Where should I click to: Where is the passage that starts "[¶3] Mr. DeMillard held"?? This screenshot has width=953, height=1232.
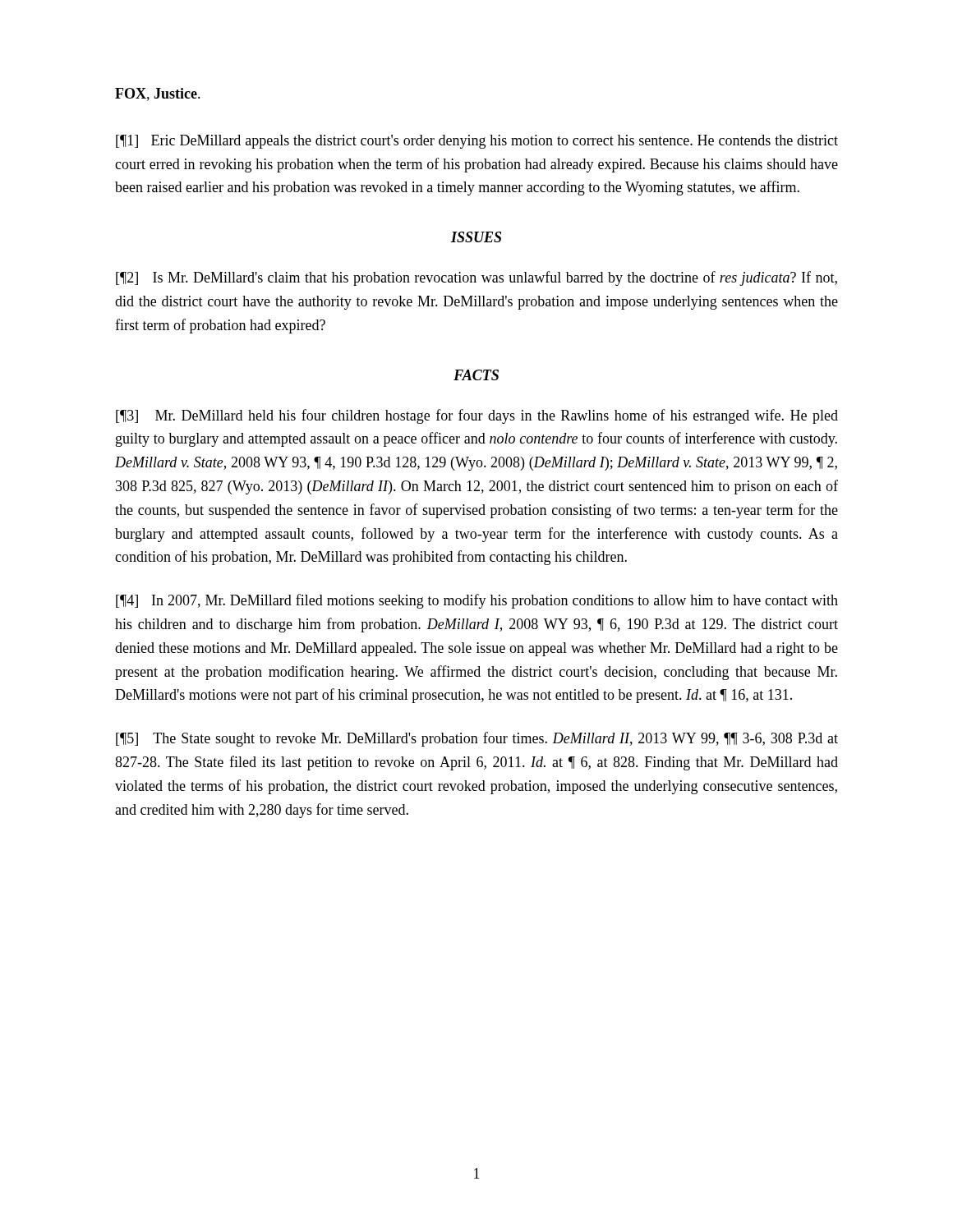point(476,487)
